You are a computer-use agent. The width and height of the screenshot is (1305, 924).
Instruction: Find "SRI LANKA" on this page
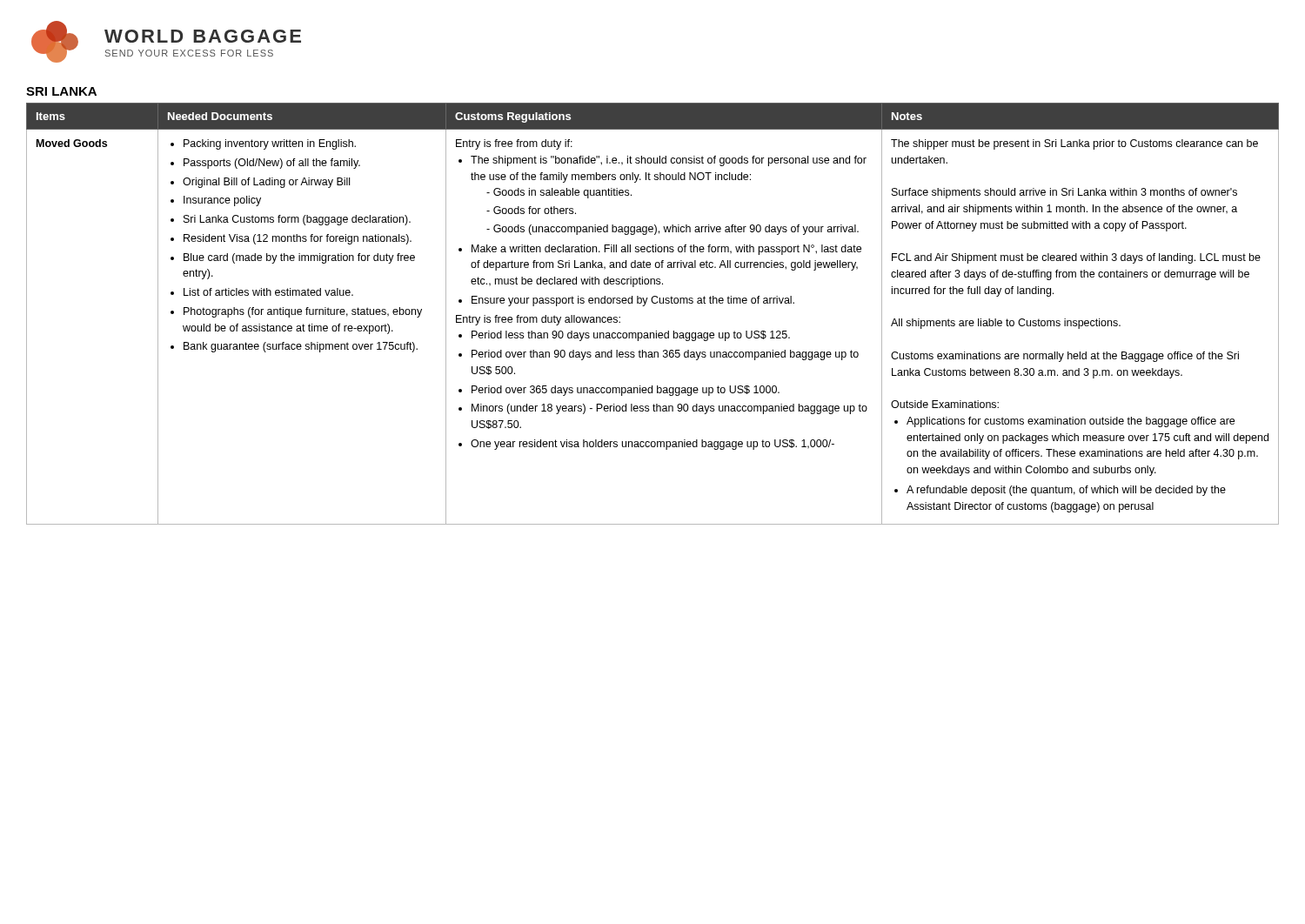tap(62, 91)
